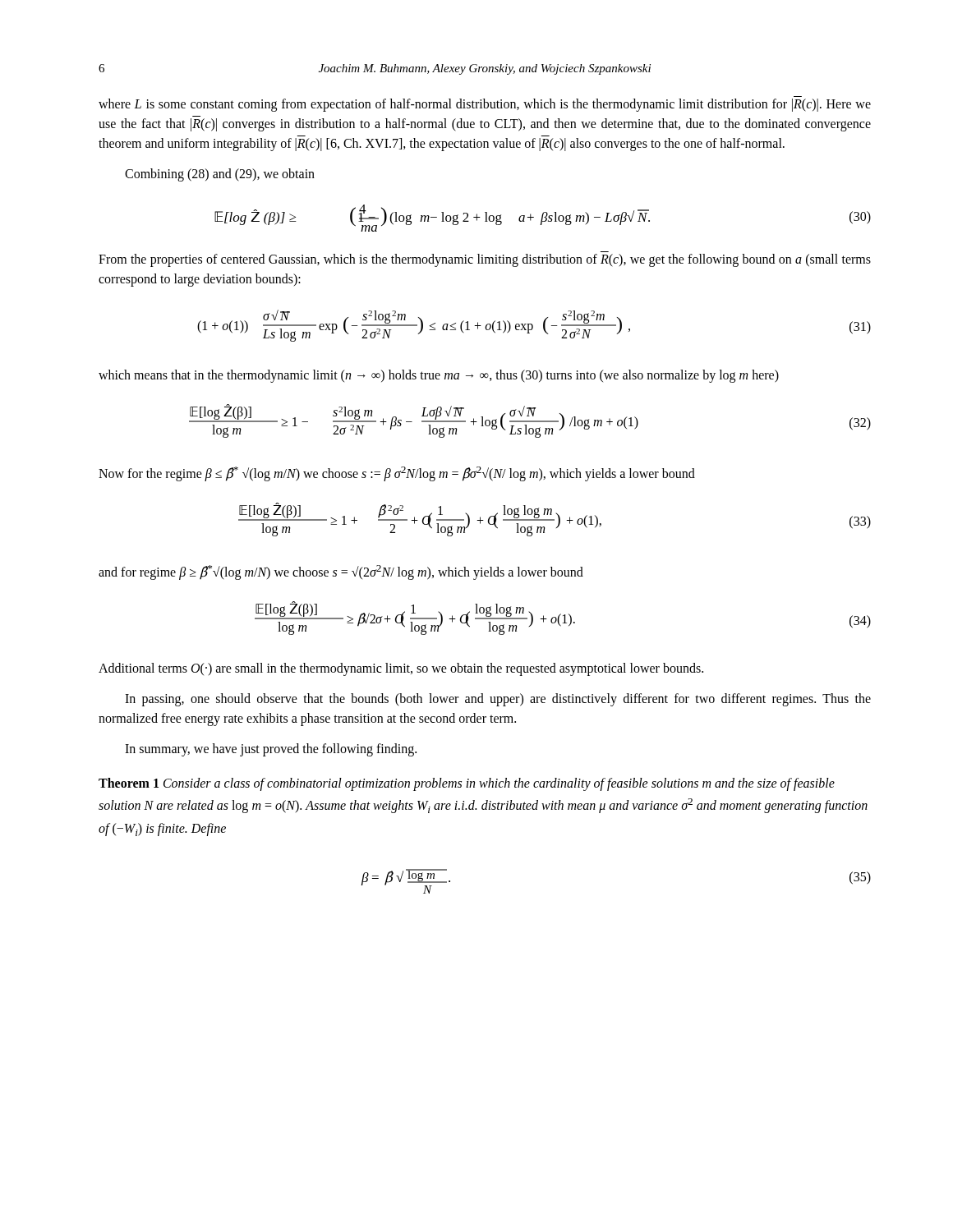This screenshot has height=1232, width=953.
Task: Locate the block starting "which means that in the"
Action: click(x=439, y=375)
